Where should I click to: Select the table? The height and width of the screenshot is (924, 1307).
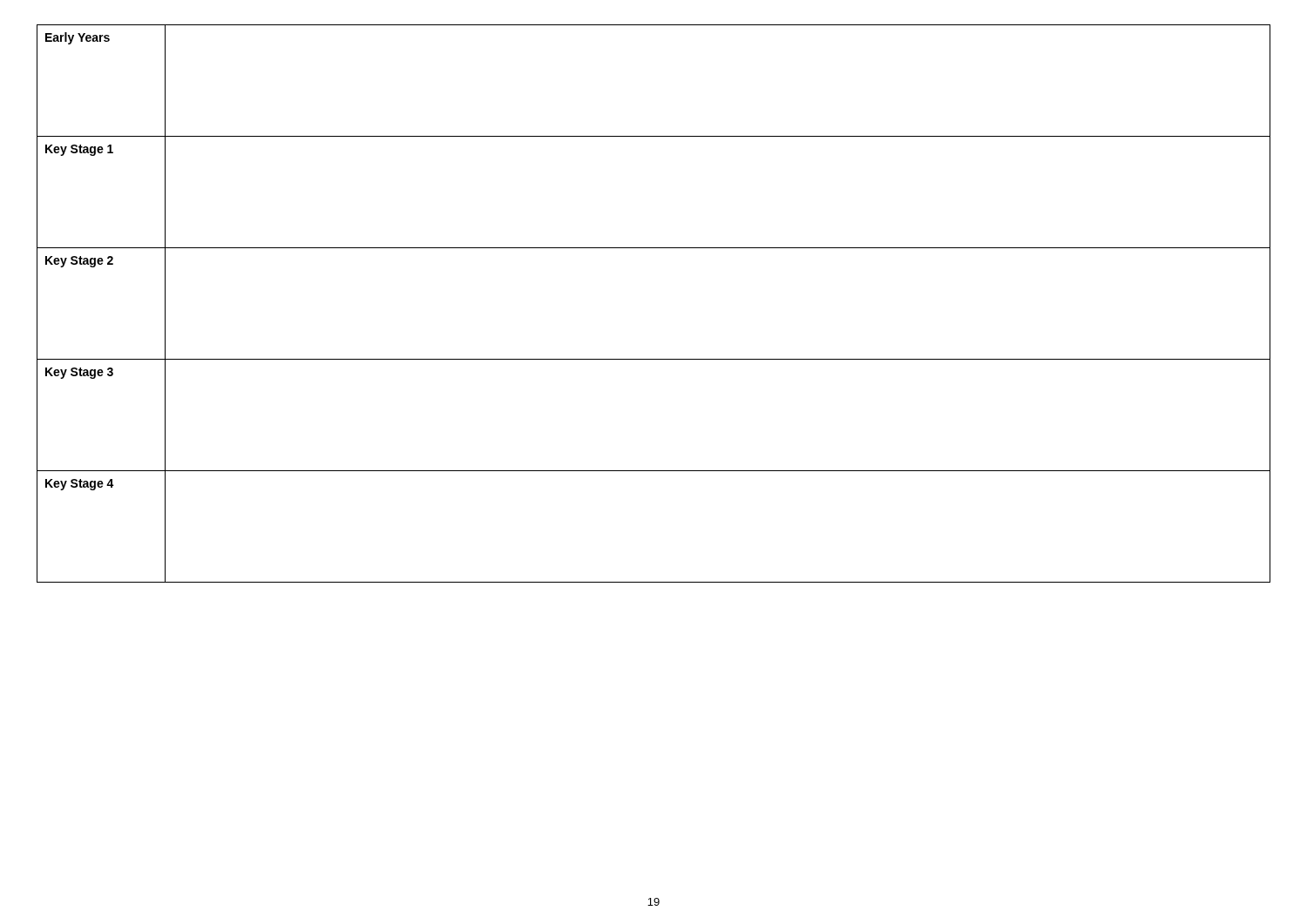(654, 303)
